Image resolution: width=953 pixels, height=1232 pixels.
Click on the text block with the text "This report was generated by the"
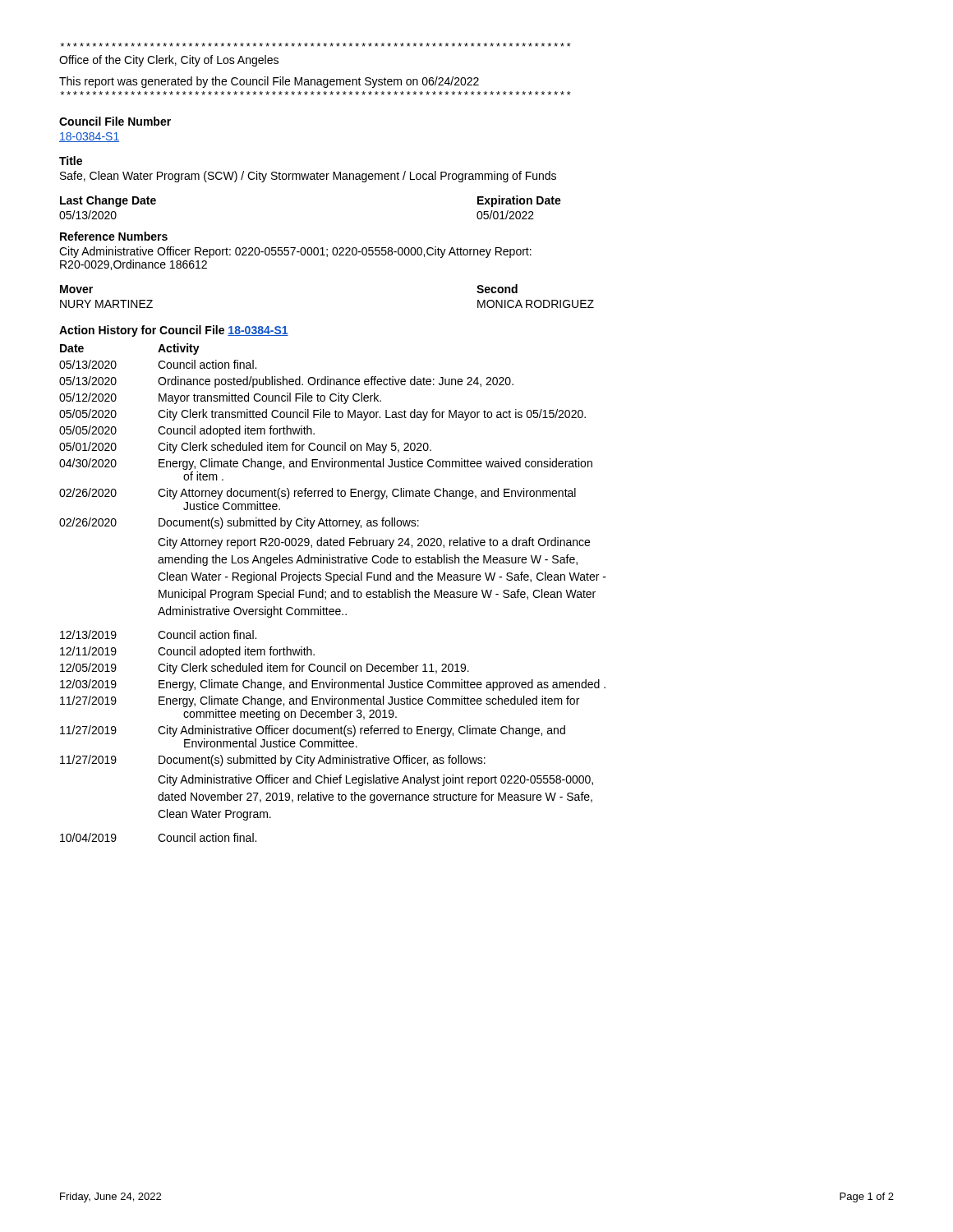316,88
